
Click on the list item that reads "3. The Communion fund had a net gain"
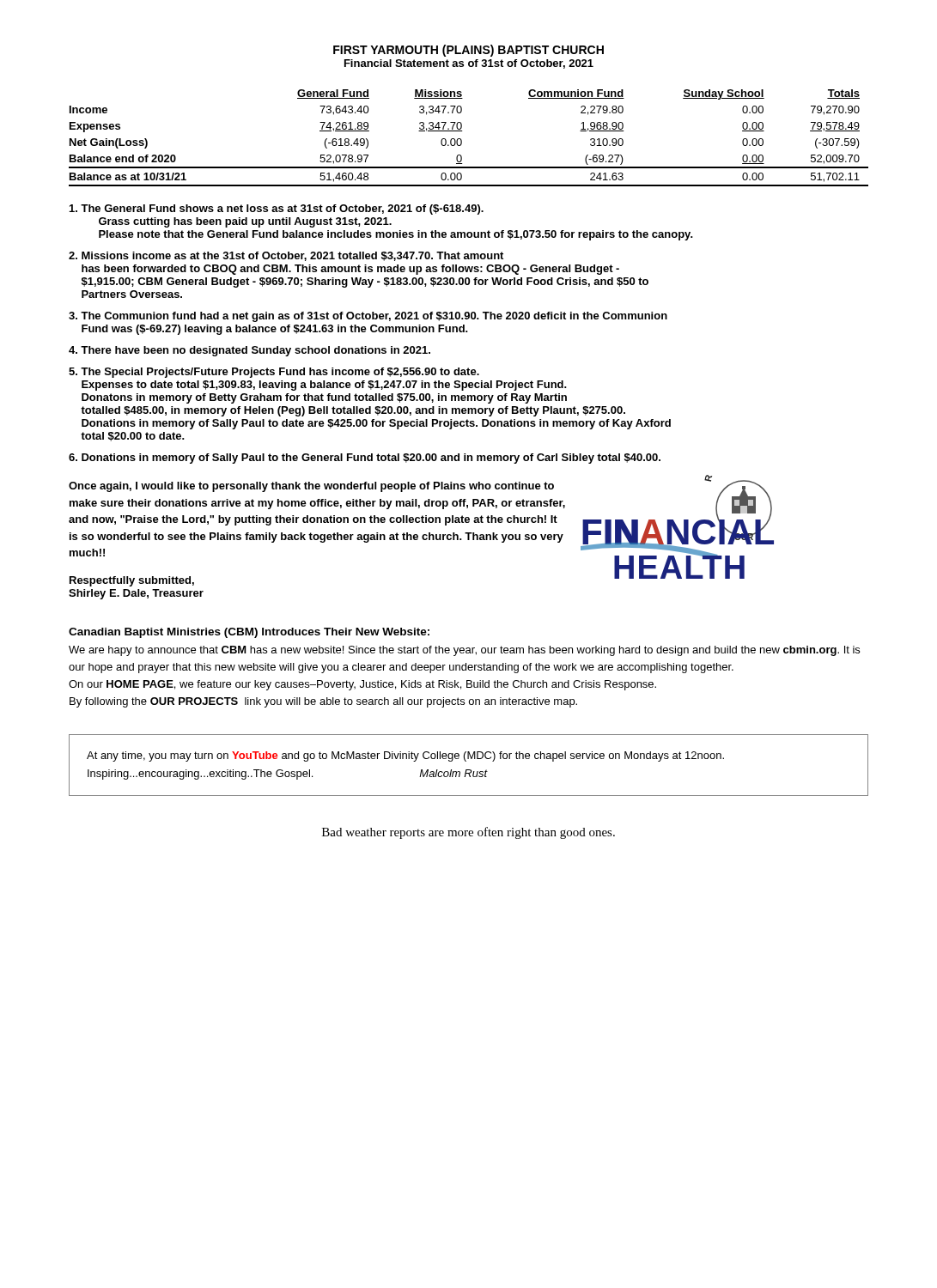[368, 322]
